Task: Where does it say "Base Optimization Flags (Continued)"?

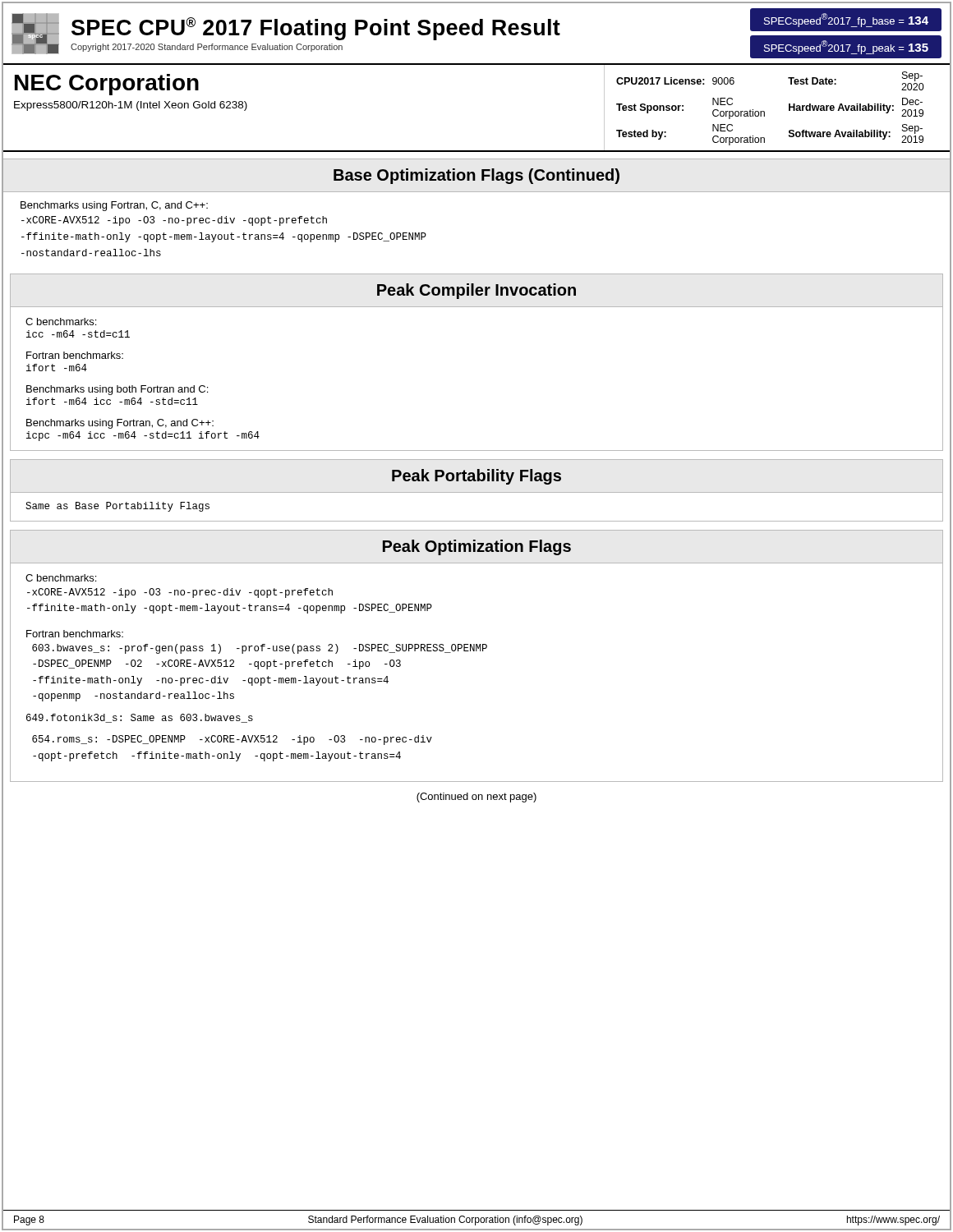Action: (x=476, y=175)
